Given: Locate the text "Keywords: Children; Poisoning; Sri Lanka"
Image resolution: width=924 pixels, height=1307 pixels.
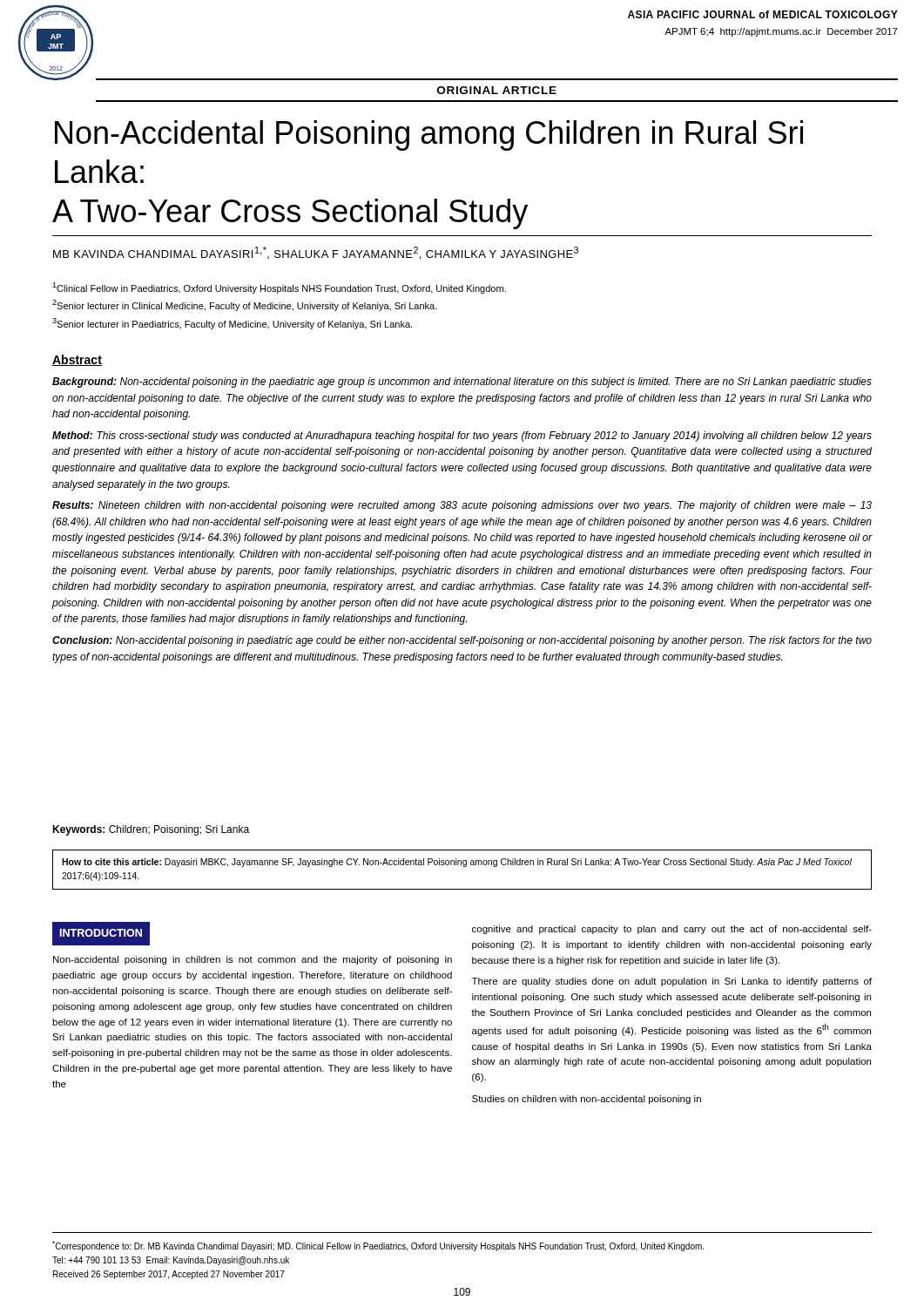Looking at the screenshot, I should tap(151, 829).
